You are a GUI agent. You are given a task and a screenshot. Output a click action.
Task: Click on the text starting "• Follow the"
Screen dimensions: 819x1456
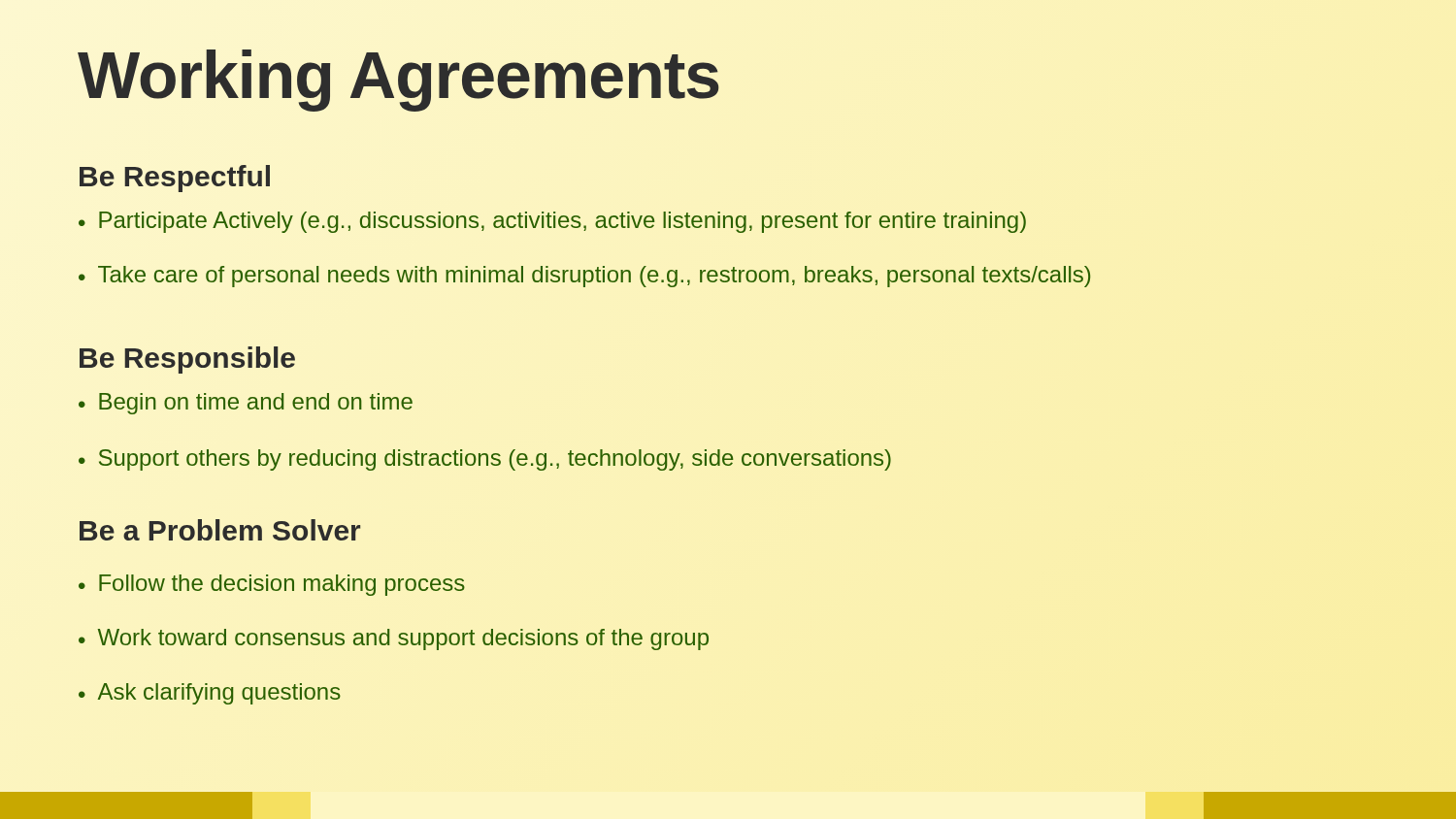271,586
